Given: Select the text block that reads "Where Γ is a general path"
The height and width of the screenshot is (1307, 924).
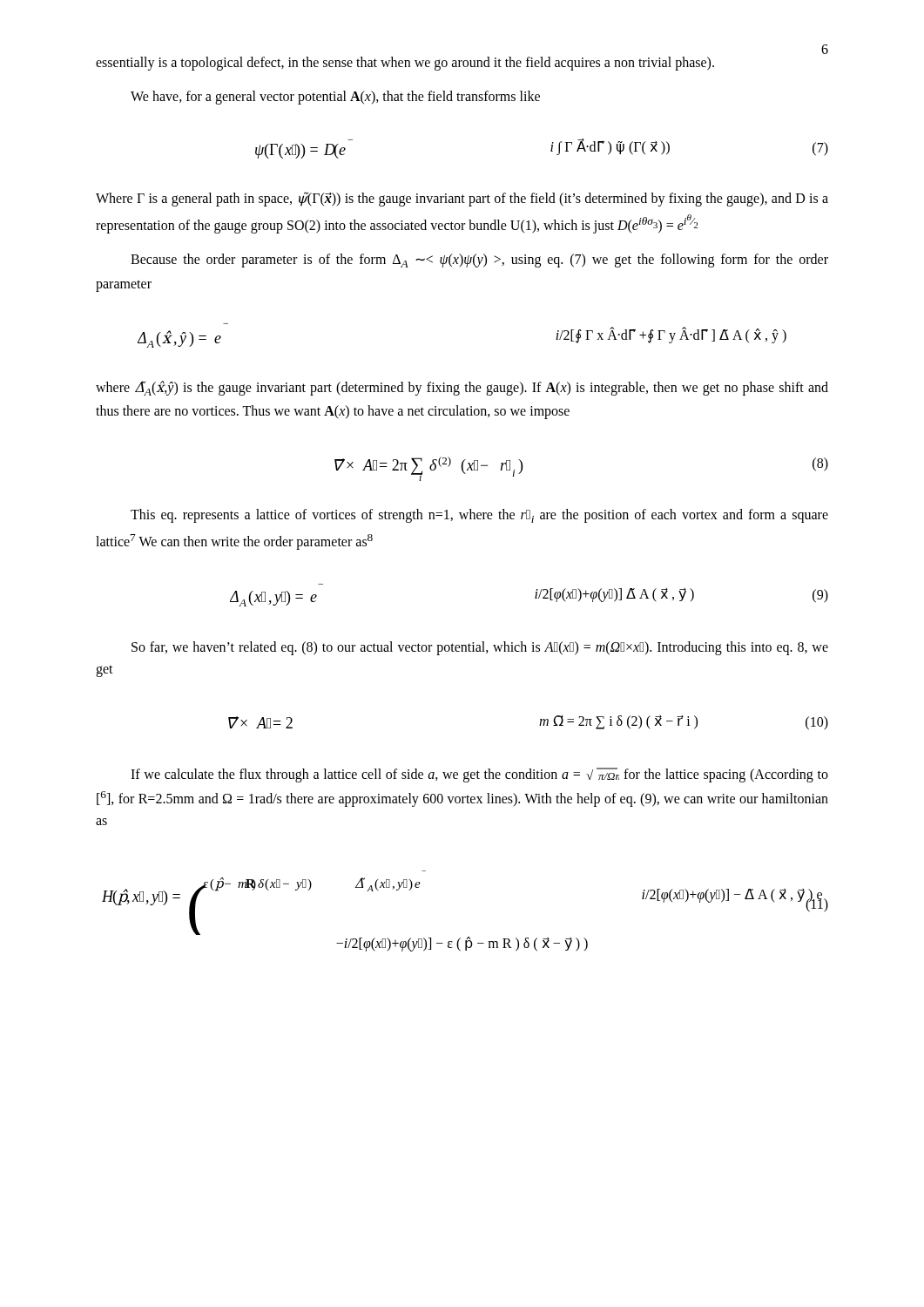Looking at the screenshot, I should (x=462, y=212).
